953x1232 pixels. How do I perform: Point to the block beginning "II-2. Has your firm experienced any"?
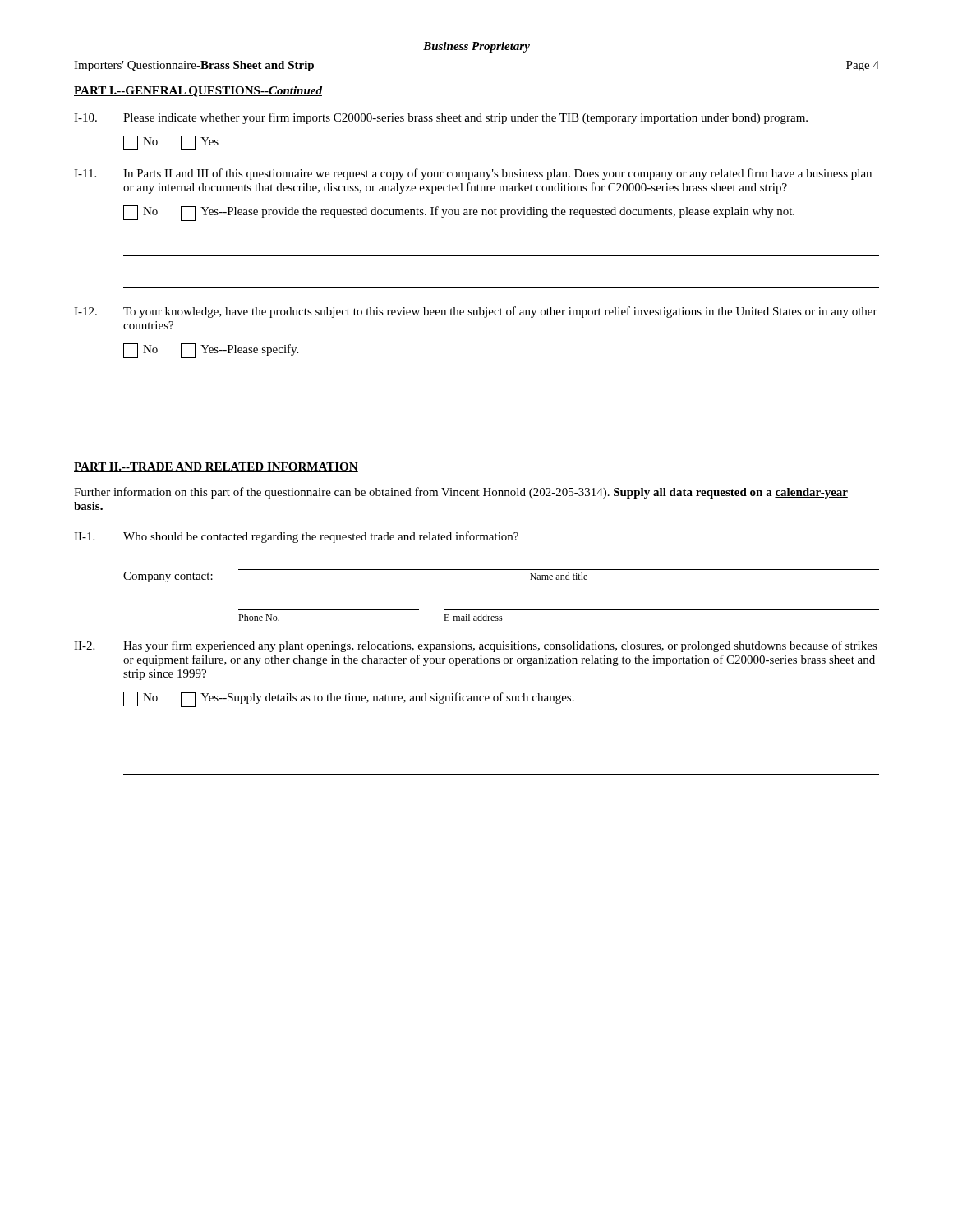[x=476, y=707]
